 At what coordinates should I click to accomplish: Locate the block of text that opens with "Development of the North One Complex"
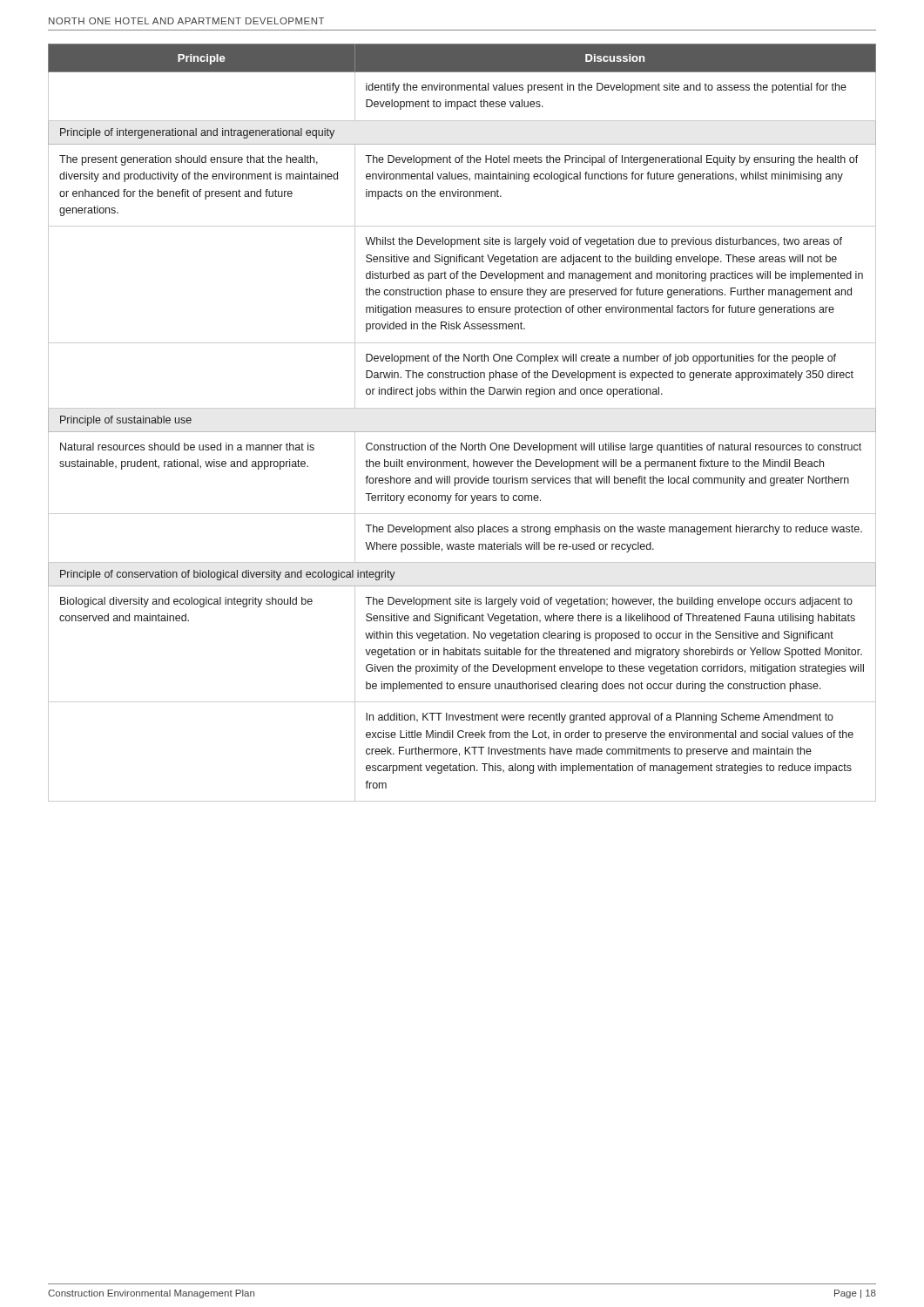point(609,375)
